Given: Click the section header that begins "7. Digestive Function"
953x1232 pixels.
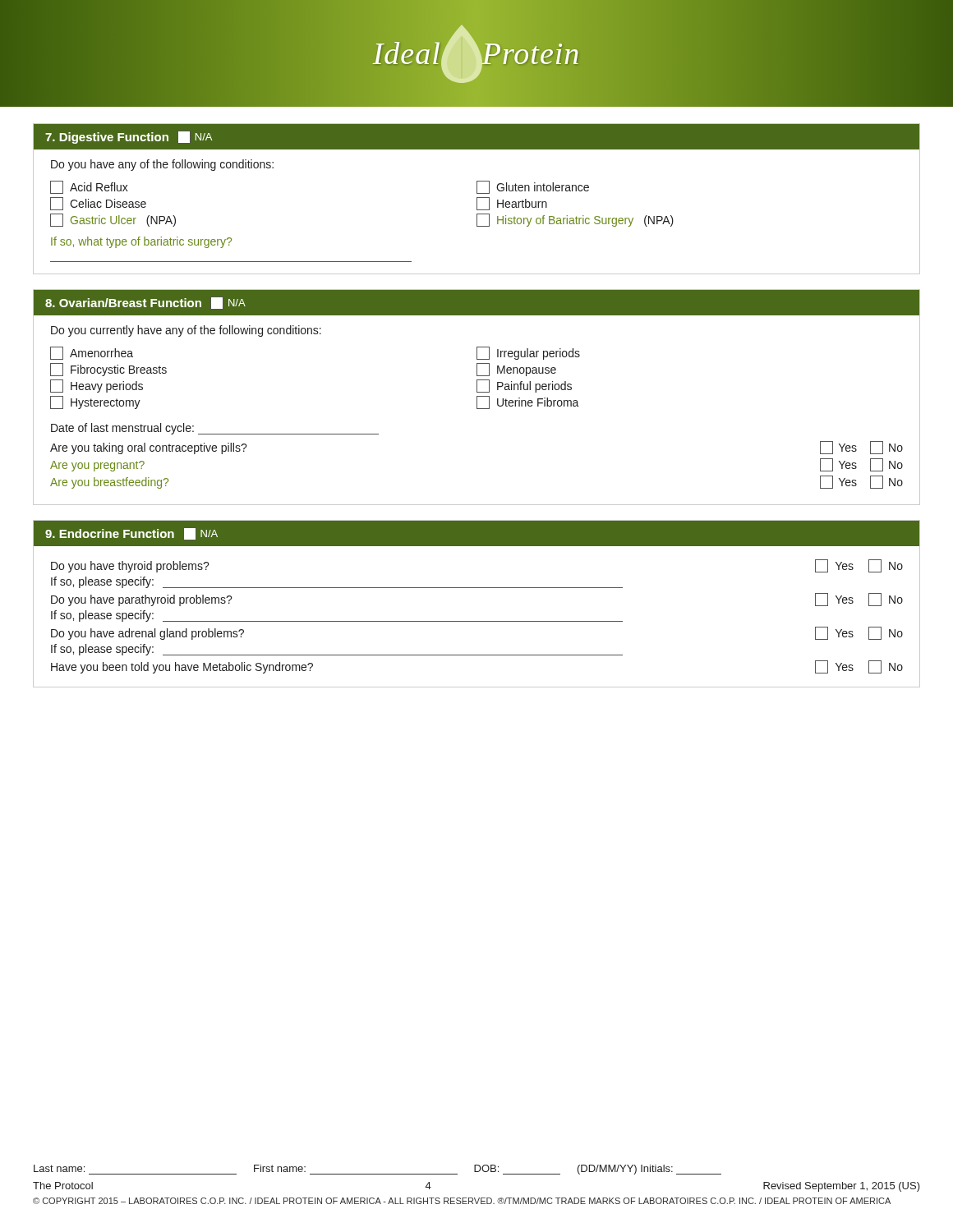Looking at the screenshot, I should pyautogui.click(x=476, y=199).
